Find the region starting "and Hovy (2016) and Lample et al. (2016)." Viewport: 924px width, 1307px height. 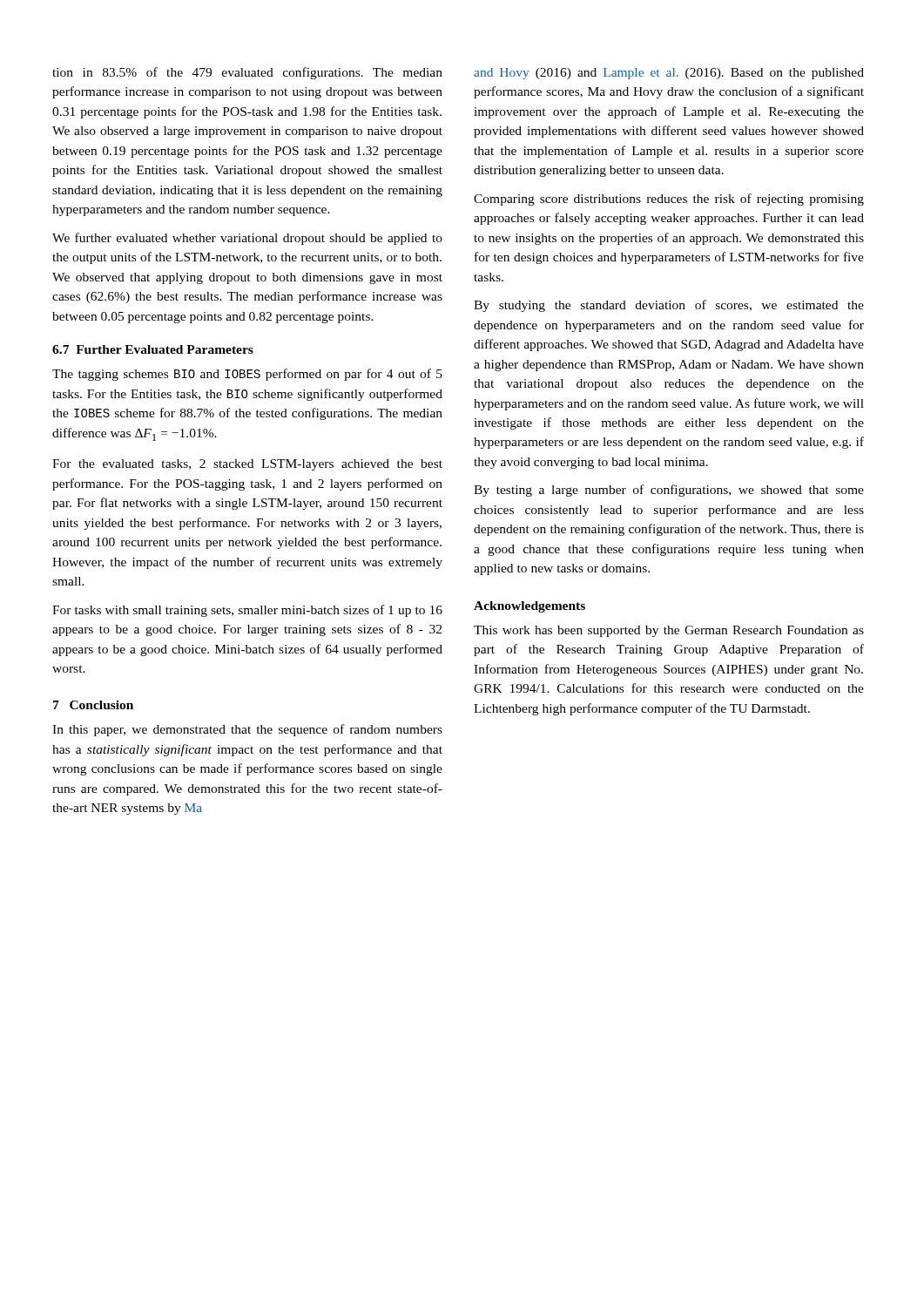tap(669, 121)
